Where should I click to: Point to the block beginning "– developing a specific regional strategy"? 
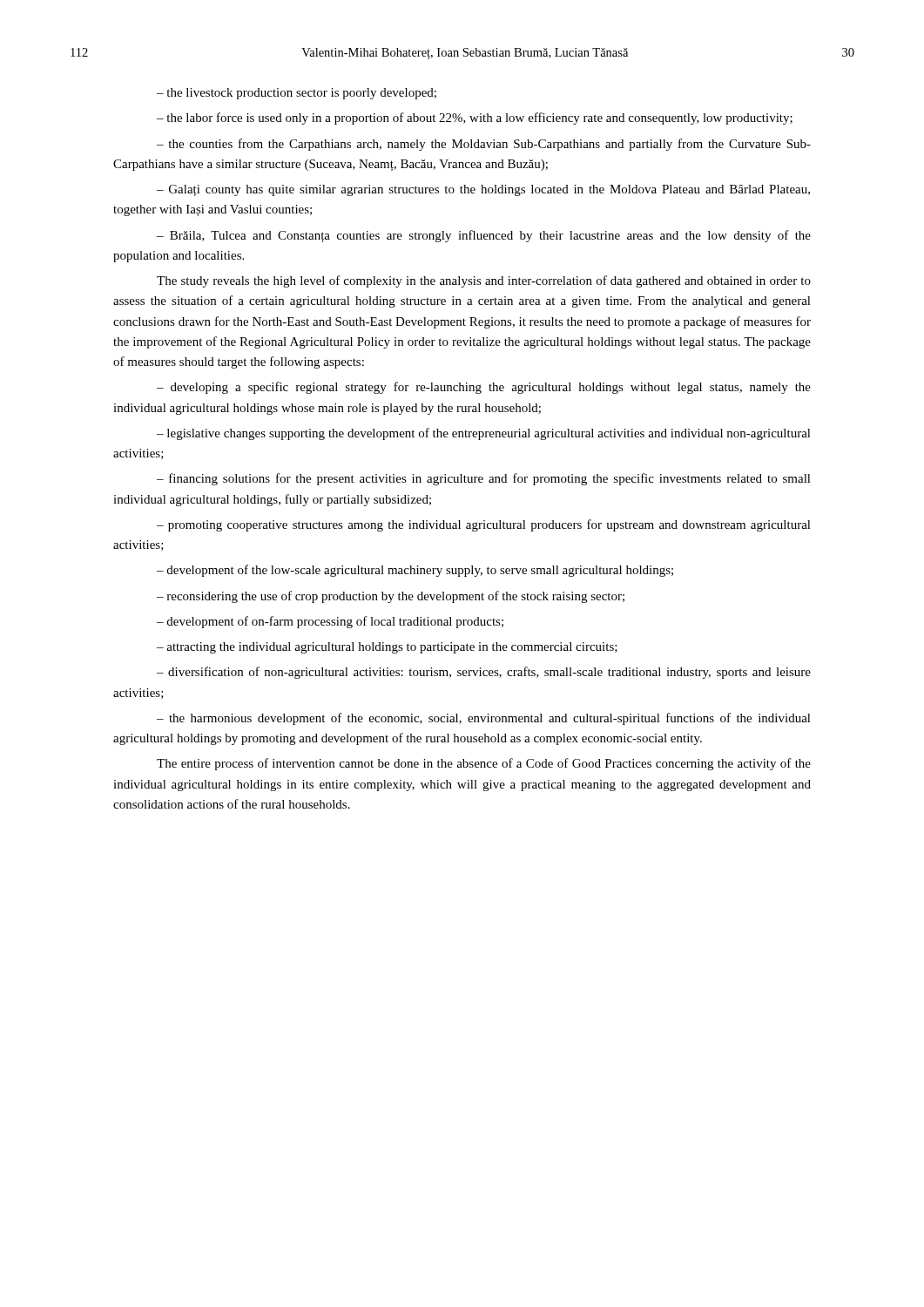point(462,397)
